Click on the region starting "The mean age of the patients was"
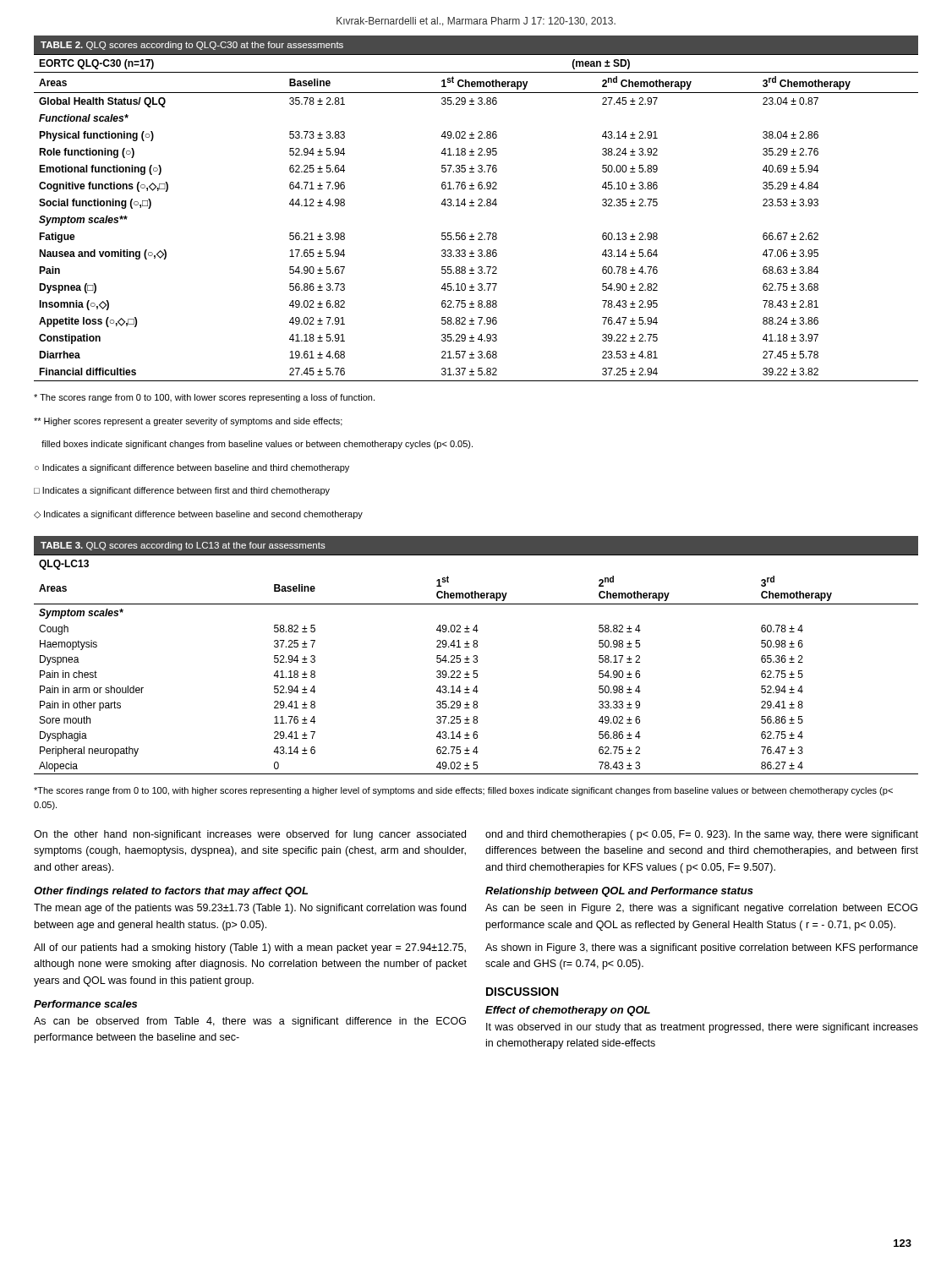952x1268 pixels. (x=250, y=916)
